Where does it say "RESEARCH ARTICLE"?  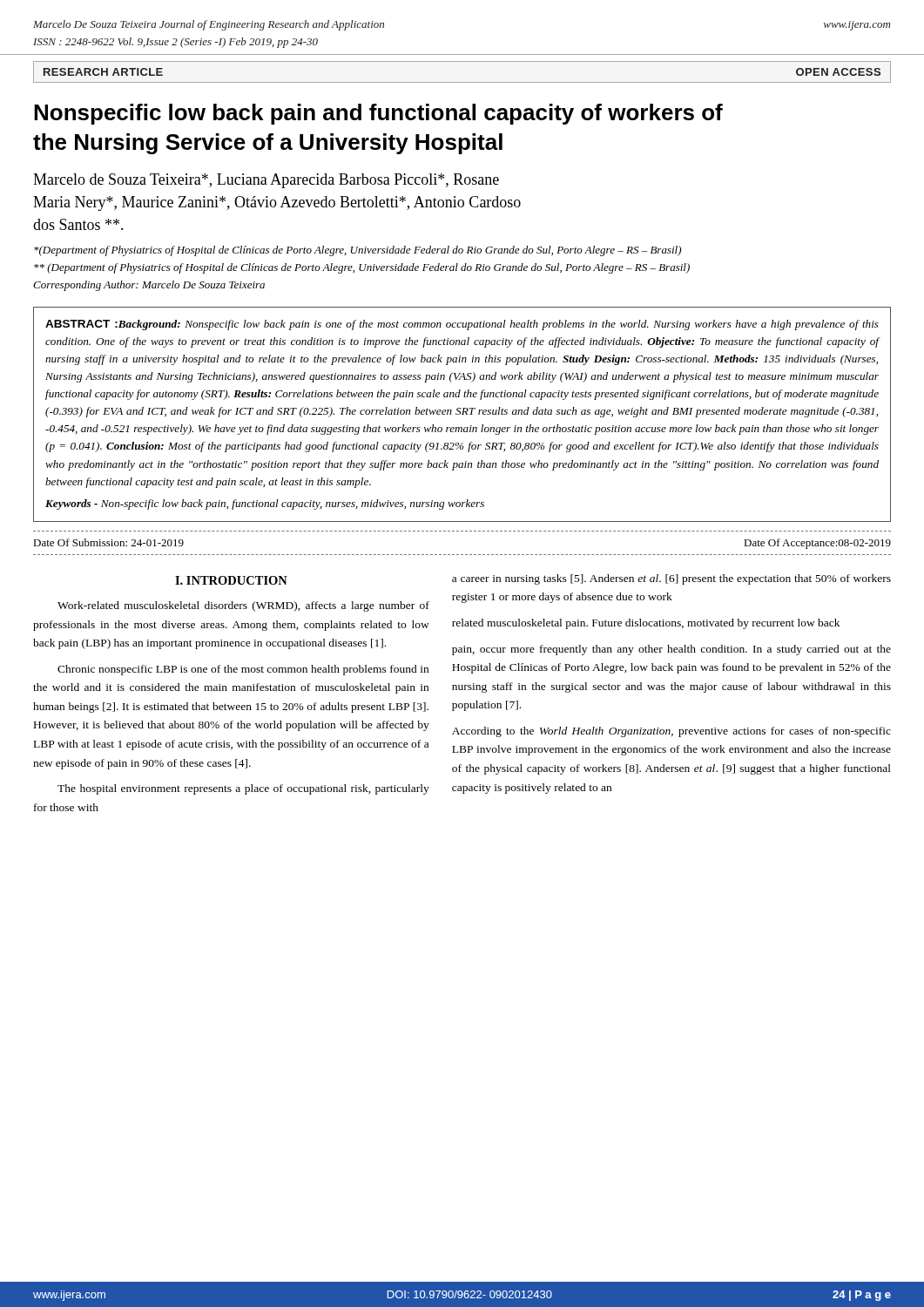[103, 72]
